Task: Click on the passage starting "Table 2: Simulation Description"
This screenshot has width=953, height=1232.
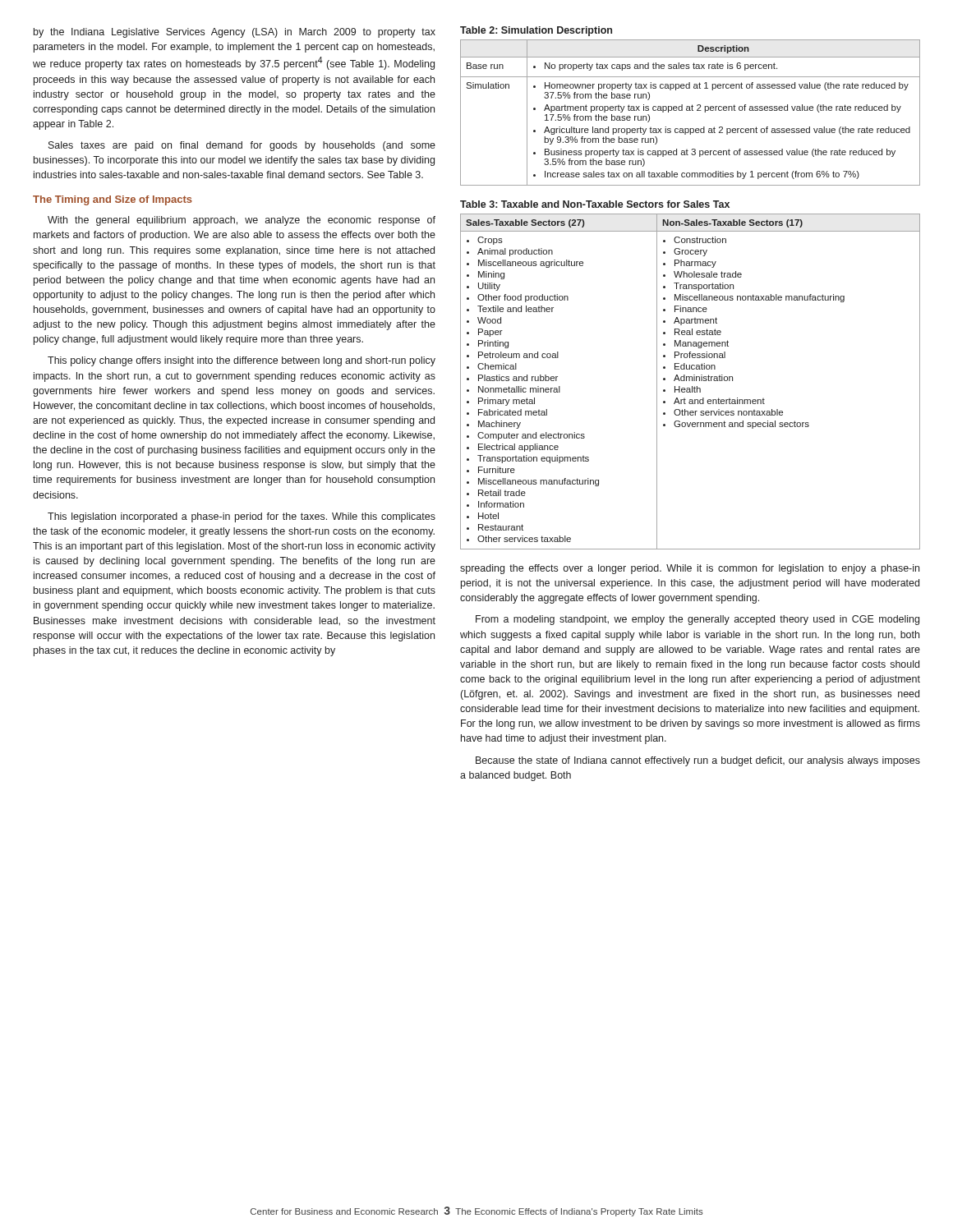Action: (536, 30)
